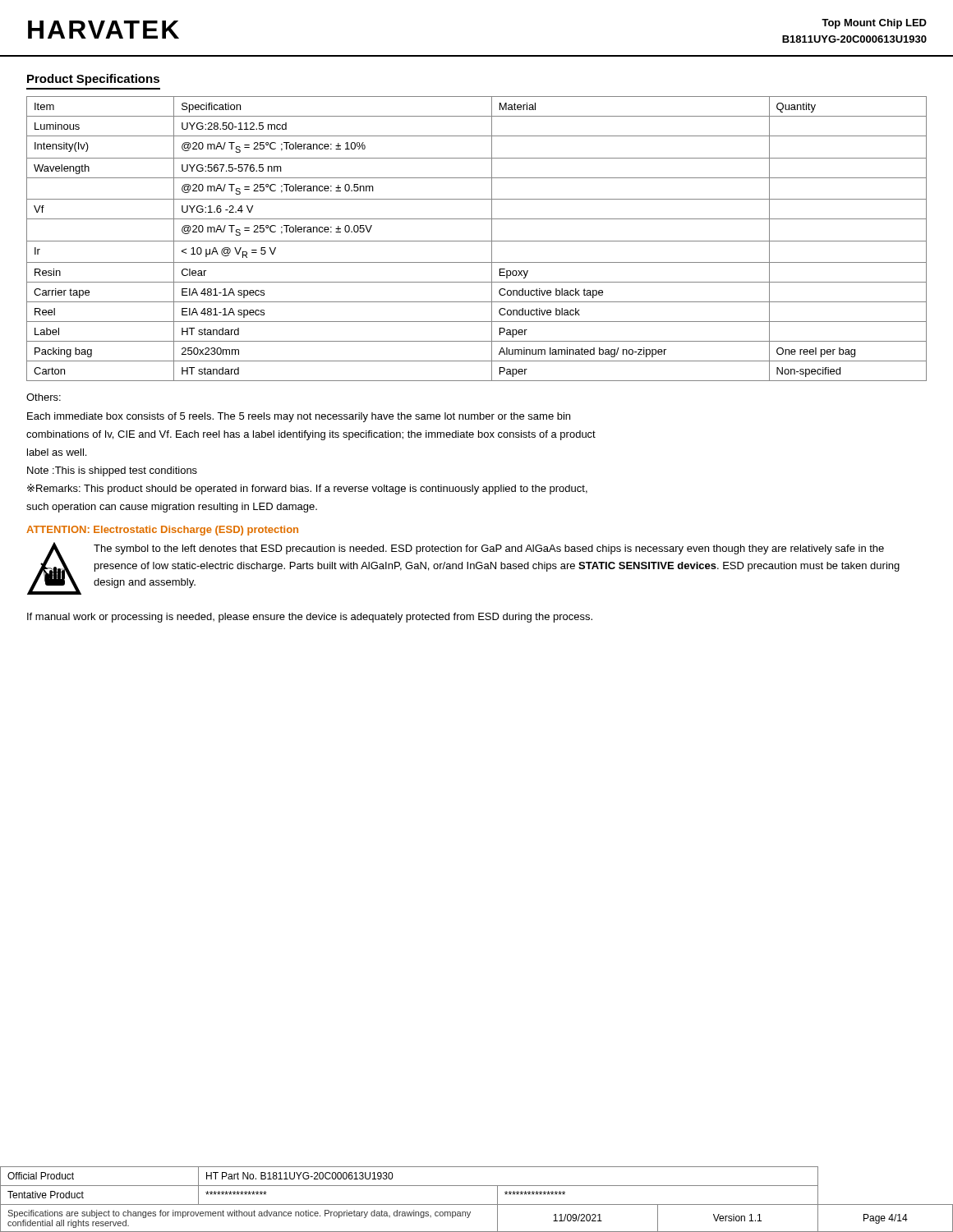Select the block starting "The symbol to the"
Image resolution: width=953 pixels, height=1232 pixels.
click(497, 565)
